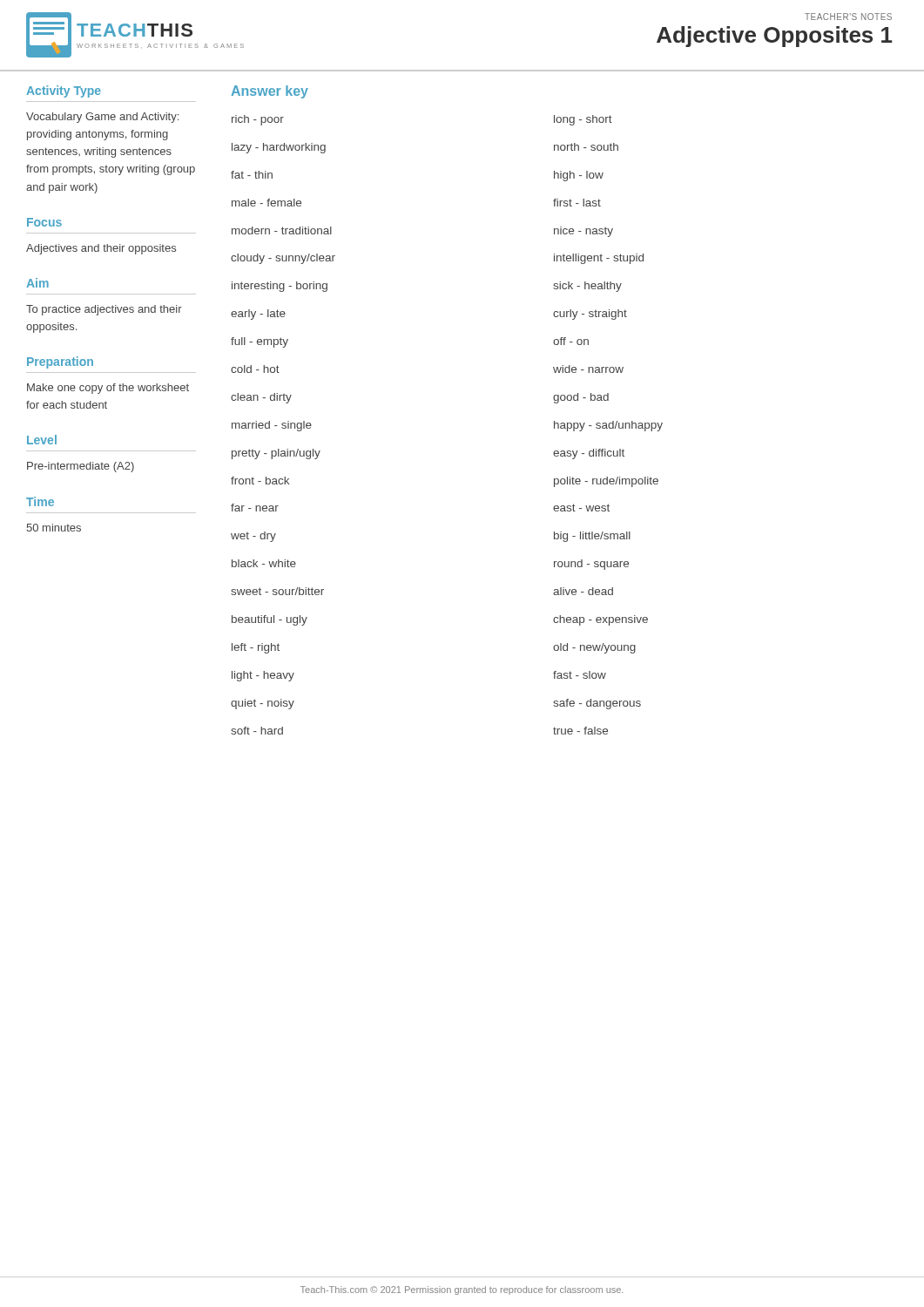
Task: Locate the list item containing "black - white"
Action: [263, 564]
